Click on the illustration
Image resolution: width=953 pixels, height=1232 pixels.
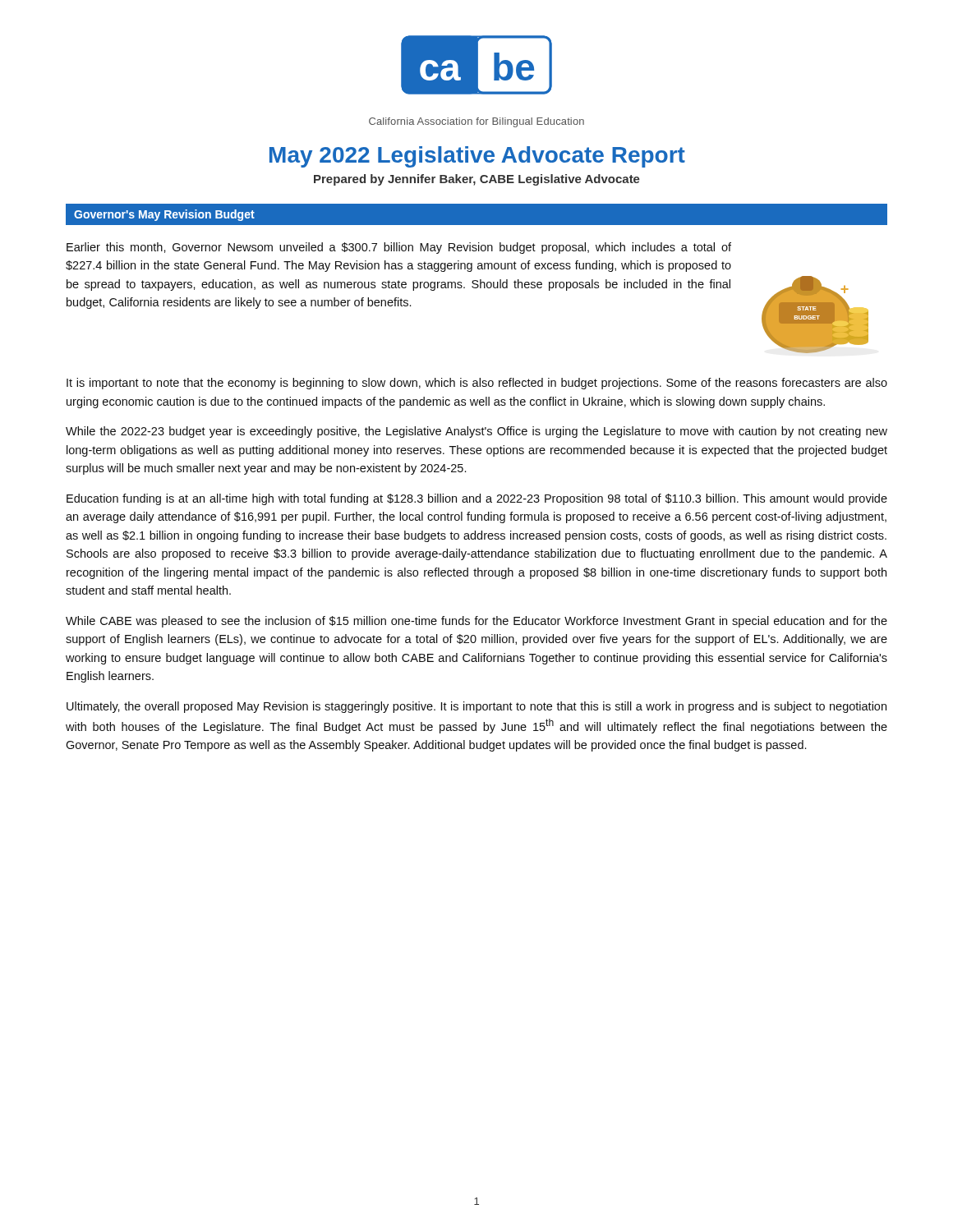(817, 300)
